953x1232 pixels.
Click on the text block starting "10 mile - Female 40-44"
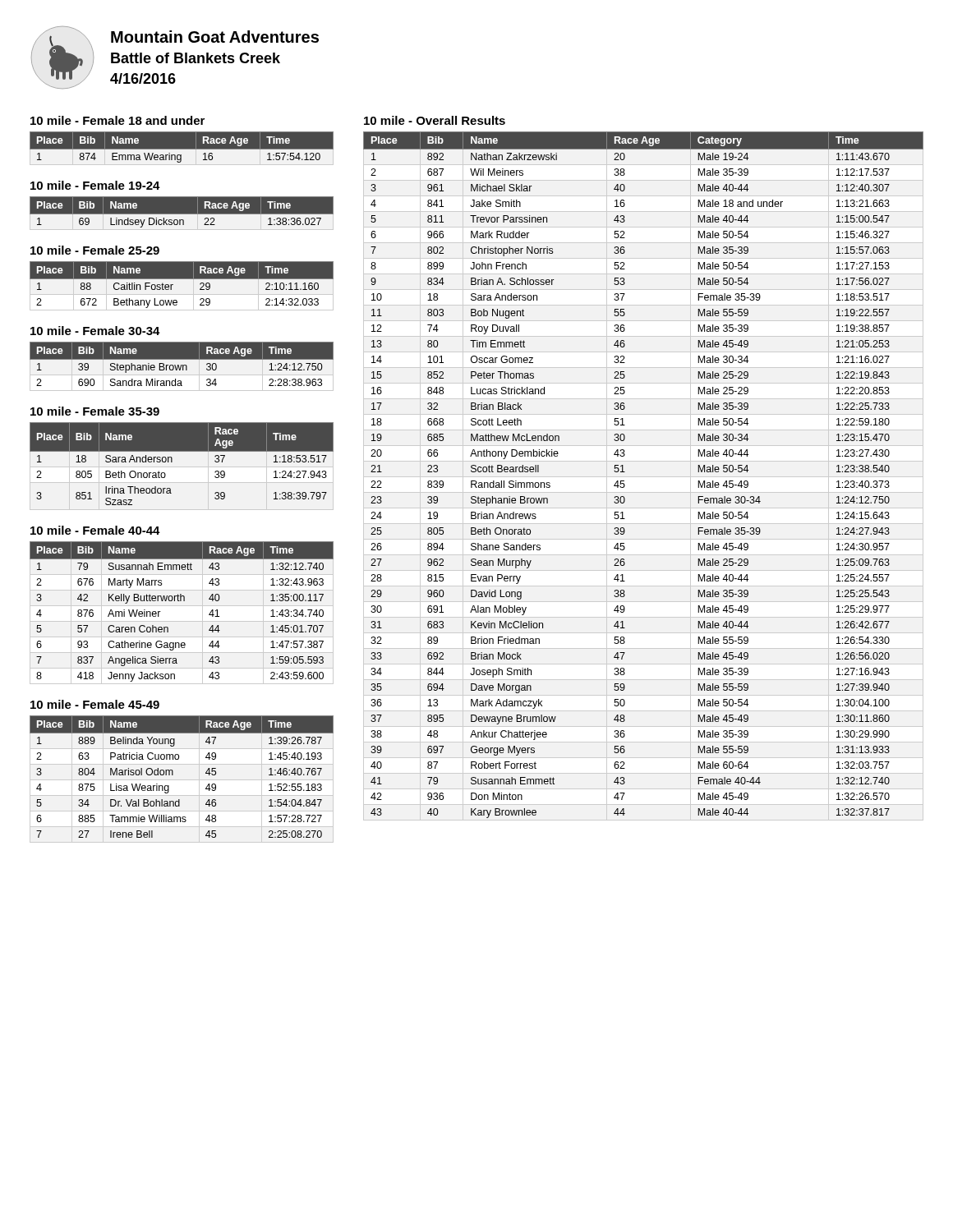click(x=95, y=530)
